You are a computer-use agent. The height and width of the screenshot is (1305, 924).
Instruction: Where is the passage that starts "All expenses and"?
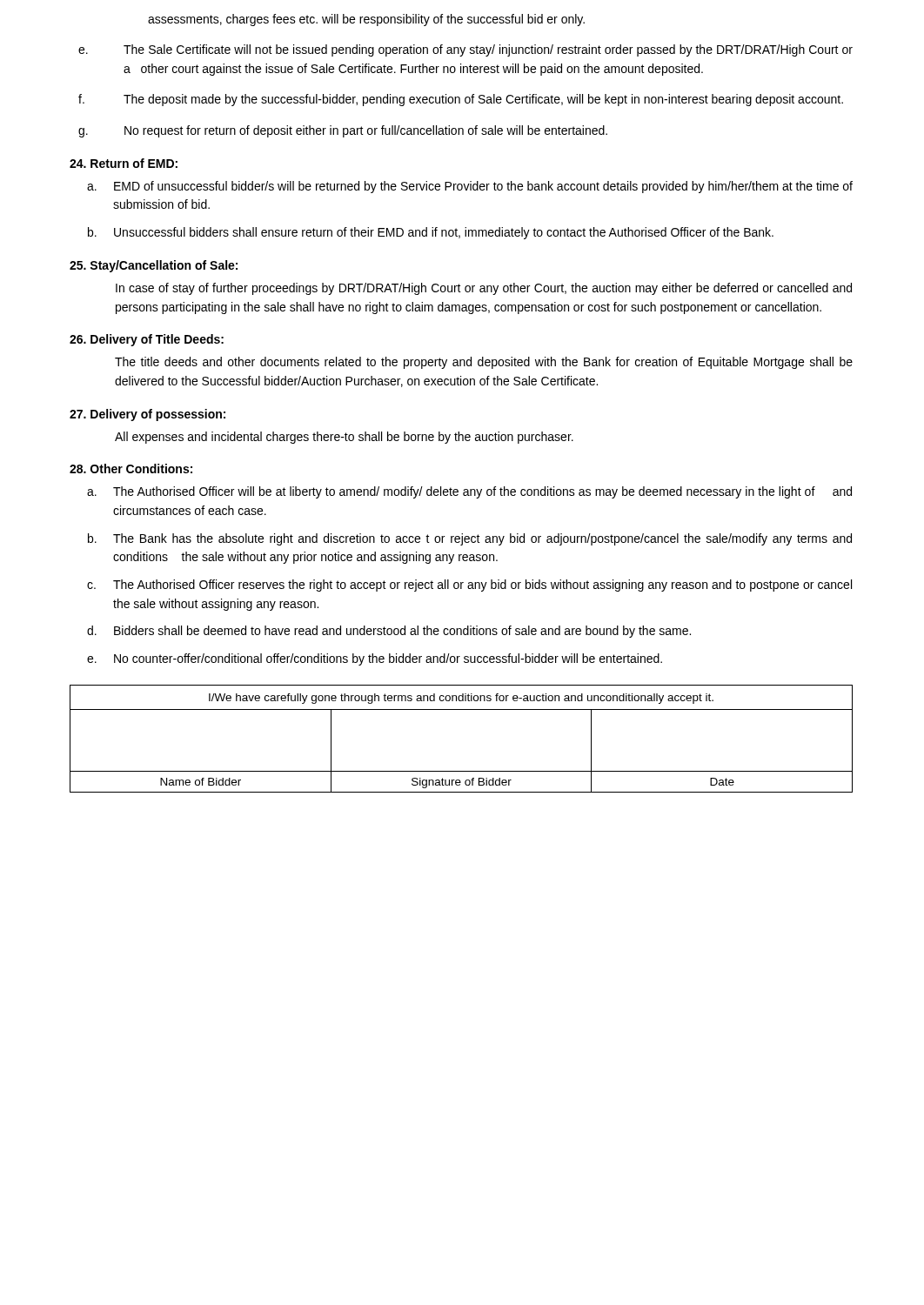tap(461, 437)
